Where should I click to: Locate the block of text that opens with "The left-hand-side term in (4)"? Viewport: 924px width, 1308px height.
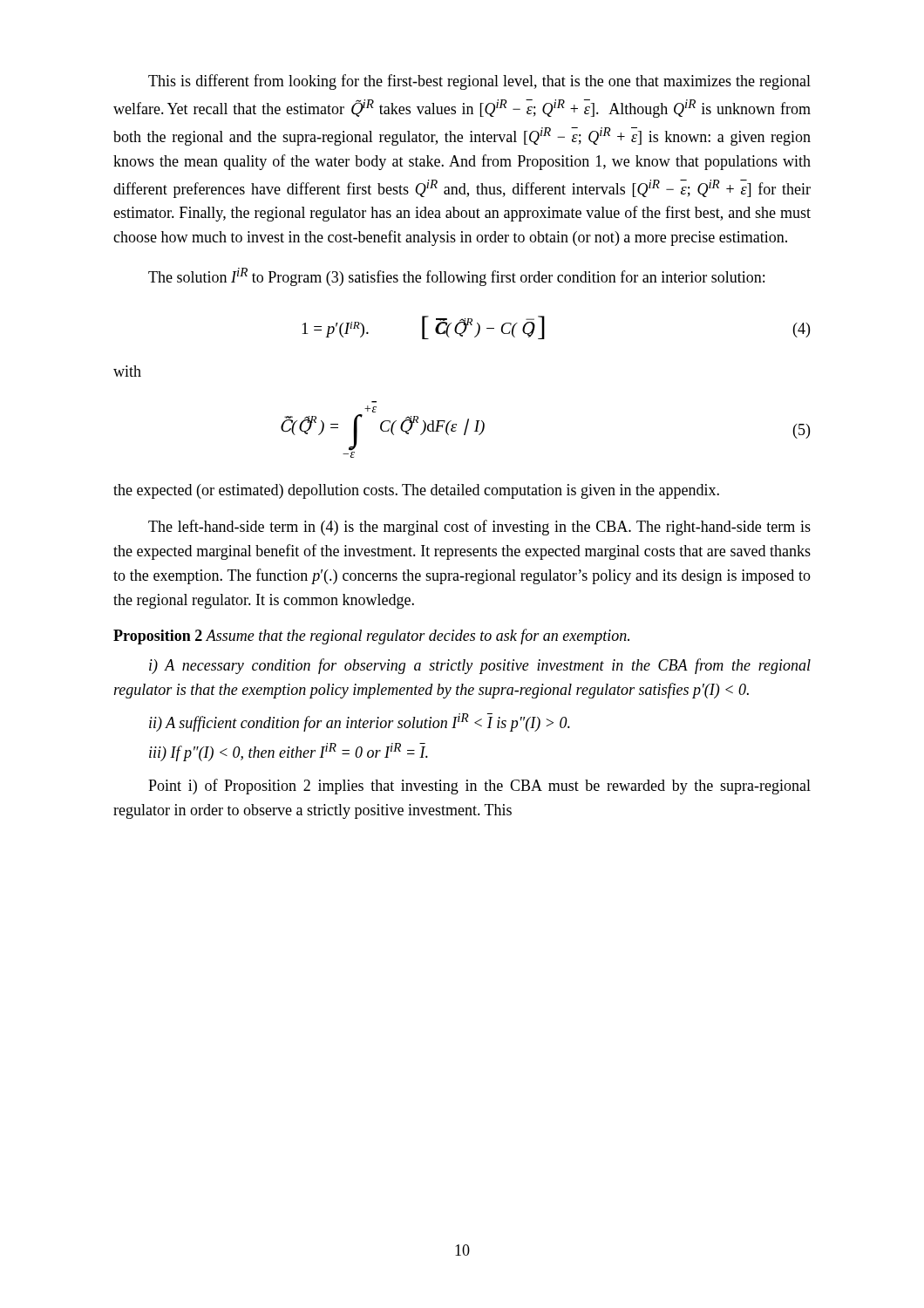tap(462, 564)
